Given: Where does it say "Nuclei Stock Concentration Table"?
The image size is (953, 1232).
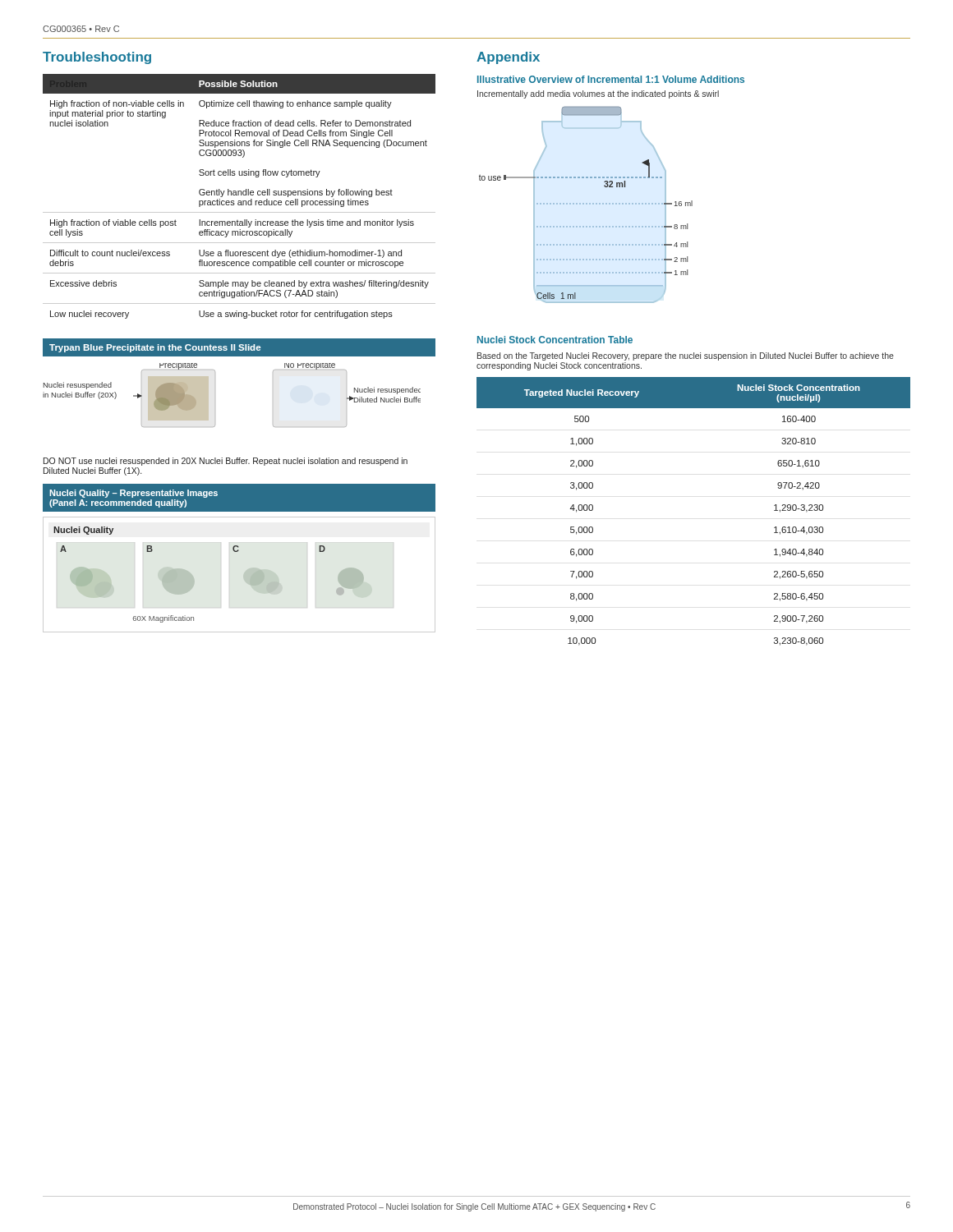Looking at the screenshot, I should (x=555, y=340).
